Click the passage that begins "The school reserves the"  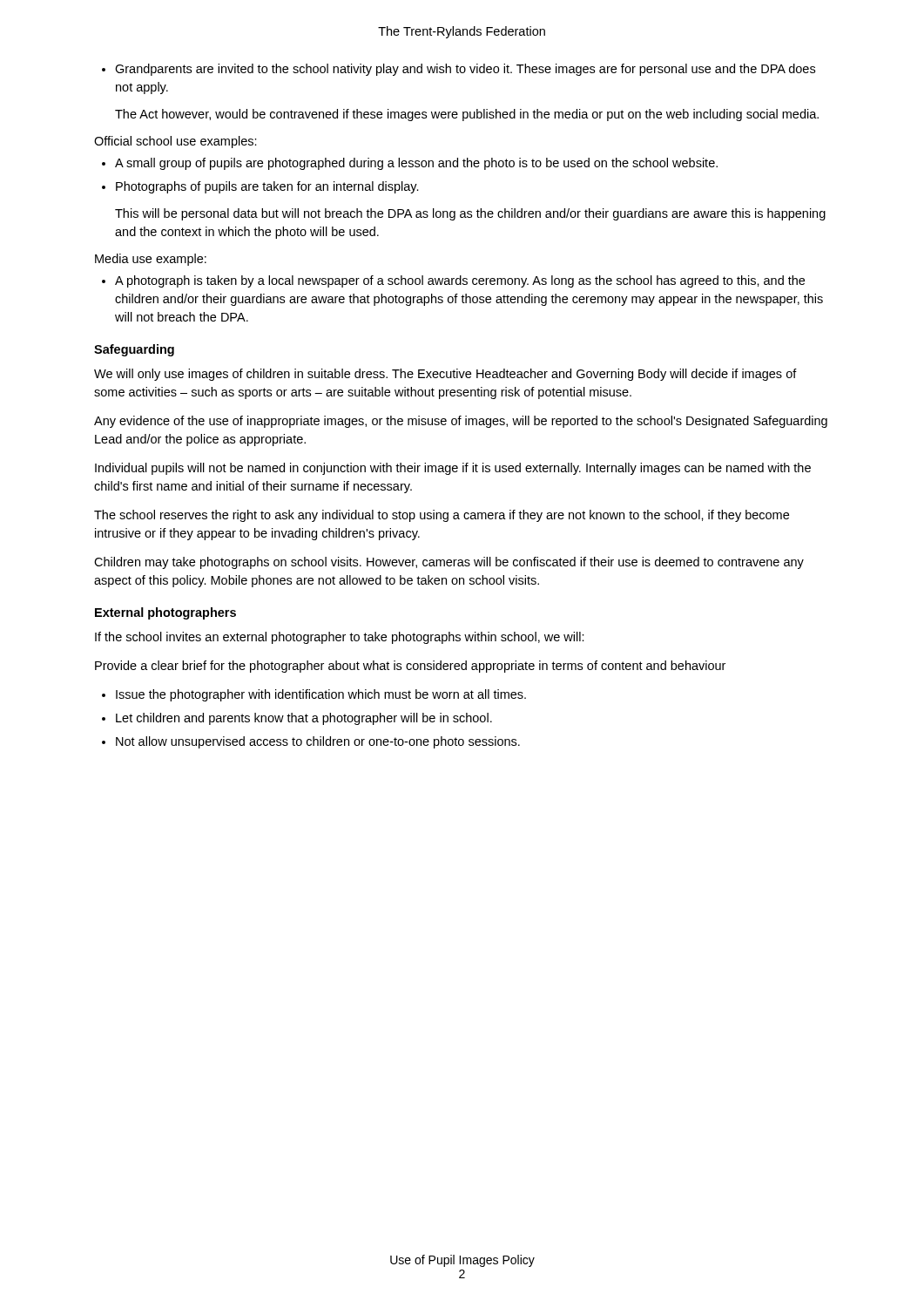[x=462, y=525]
